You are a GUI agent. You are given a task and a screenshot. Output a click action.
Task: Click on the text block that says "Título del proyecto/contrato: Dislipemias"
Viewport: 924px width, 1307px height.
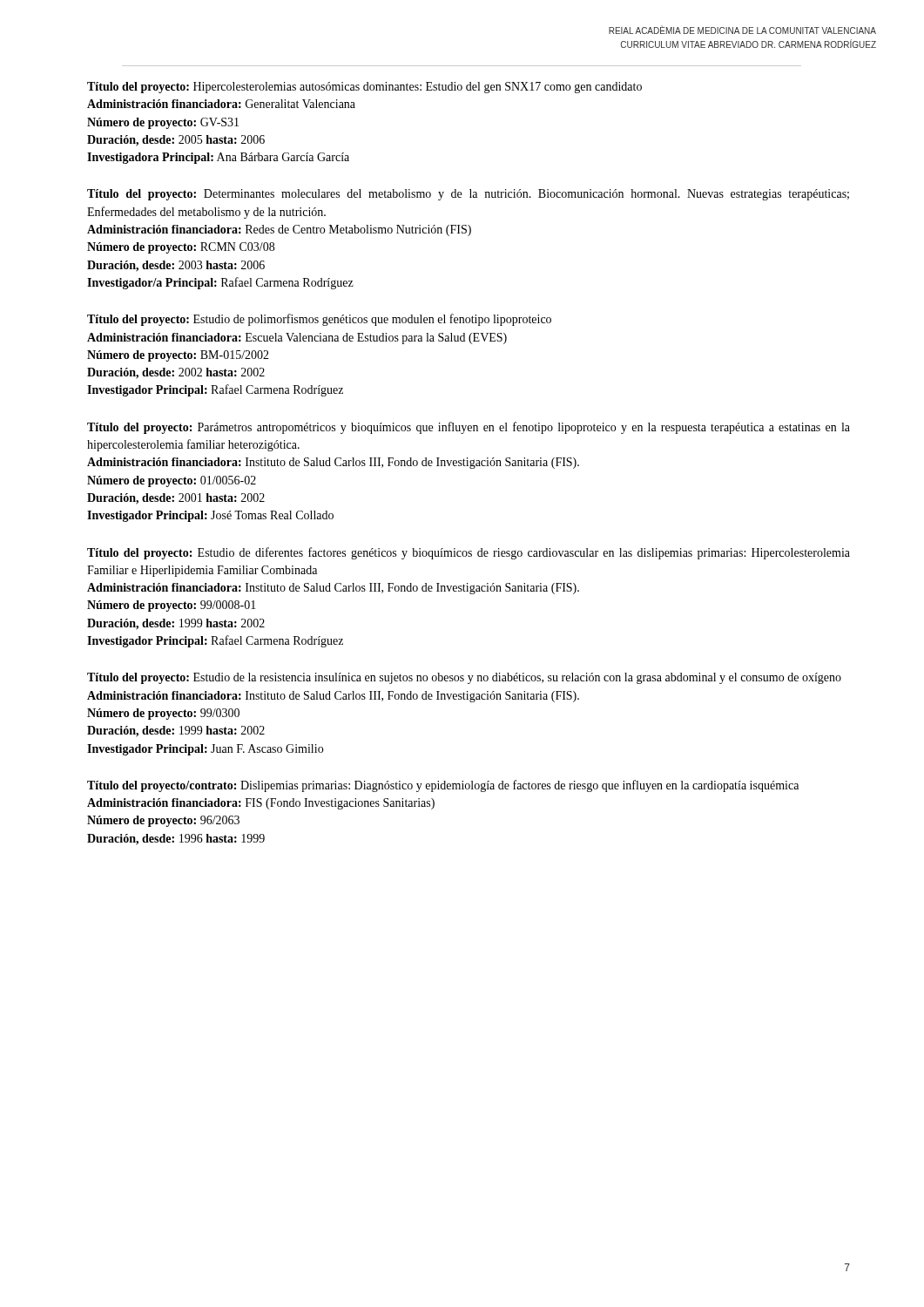(443, 786)
